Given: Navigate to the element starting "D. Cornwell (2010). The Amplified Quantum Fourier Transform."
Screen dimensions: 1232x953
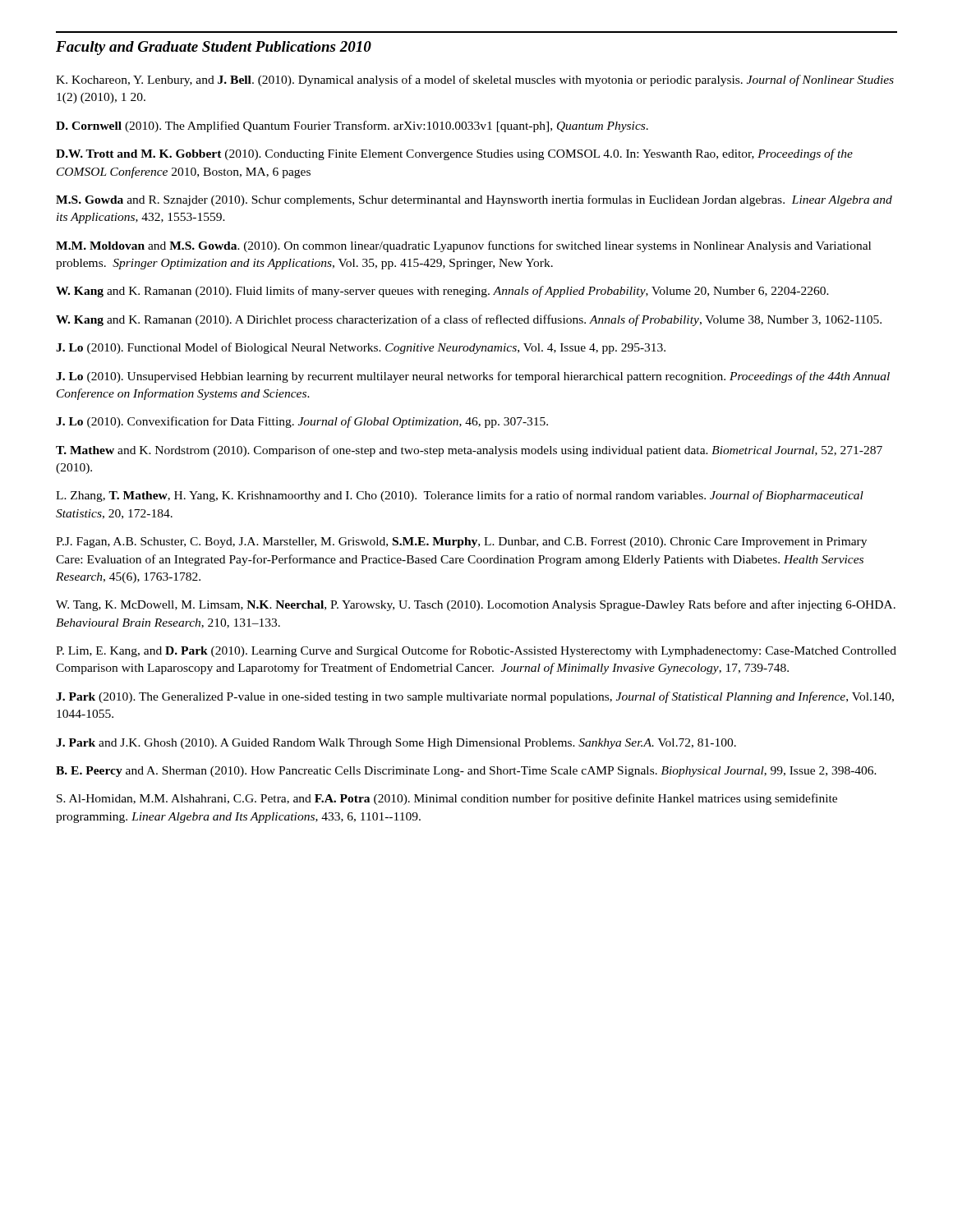Looking at the screenshot, I should coord(476,125).
